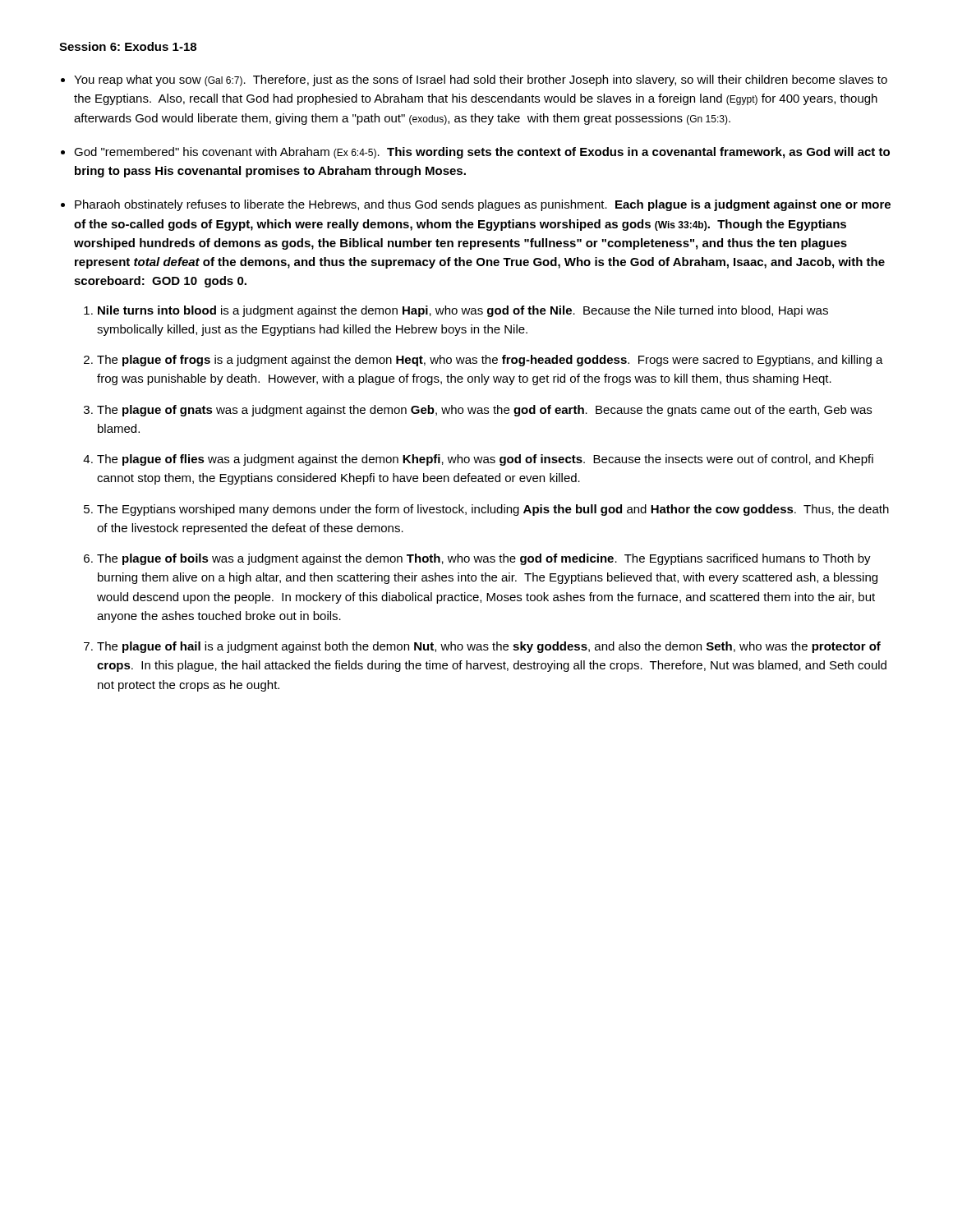Find the list item that says "The plague of gnats was a judgment against"
The height and width of the screenshot is (1232, 953).
click(485, 419)
